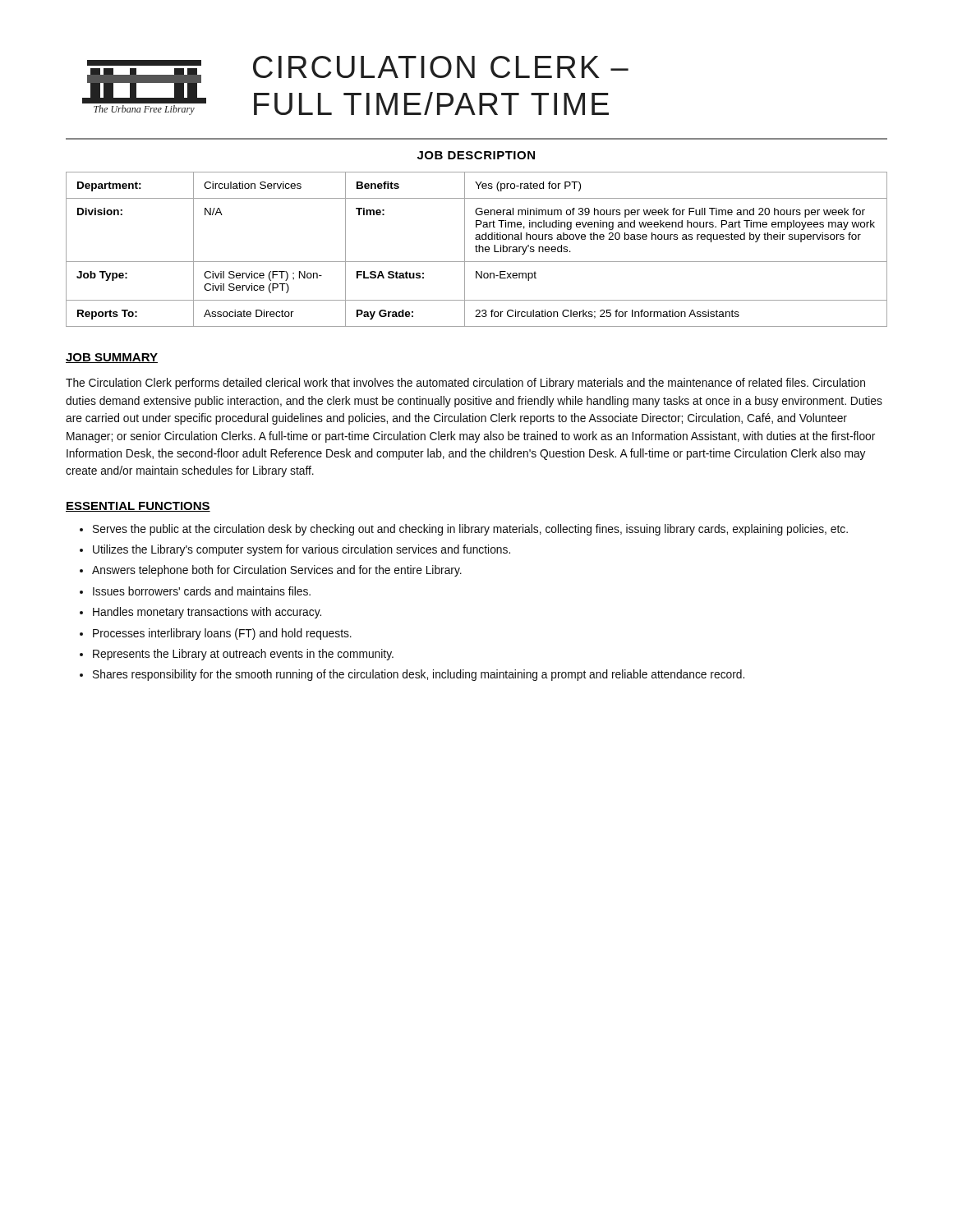The image size is (953, 1232).
Task: Find the block on this page that starts "The Circulation Clerk performs detailed"
Action: [x=476, y=428]
